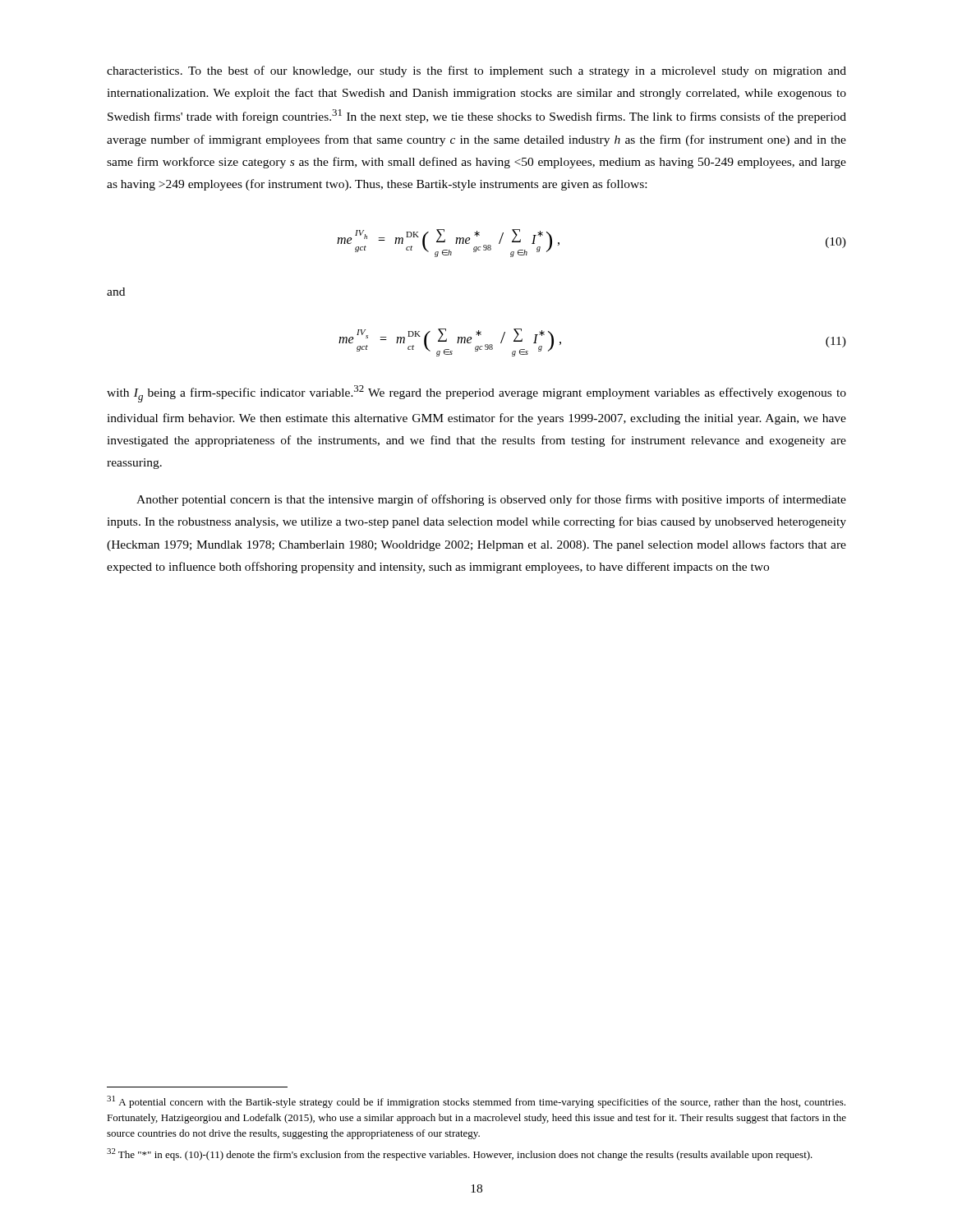Screen dimensions: 1232x953
Task: Find the block on this page that starts "32 The "*" in eqs. (10)-(11) denote"
Action: [460, 1153]
